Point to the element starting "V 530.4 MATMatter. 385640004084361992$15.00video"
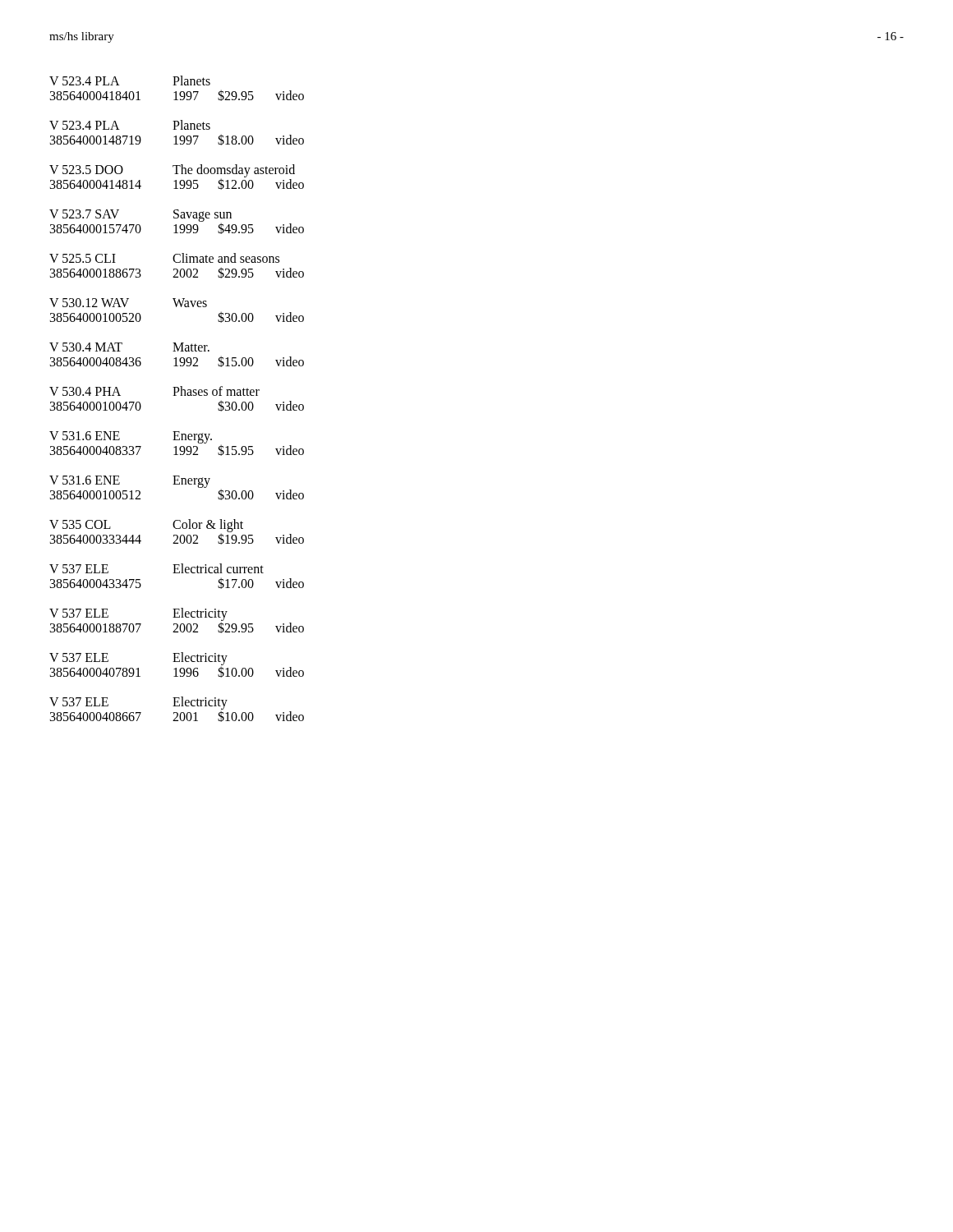The width and height of the screenshot is (953, 1232). [x=279, y=355]
